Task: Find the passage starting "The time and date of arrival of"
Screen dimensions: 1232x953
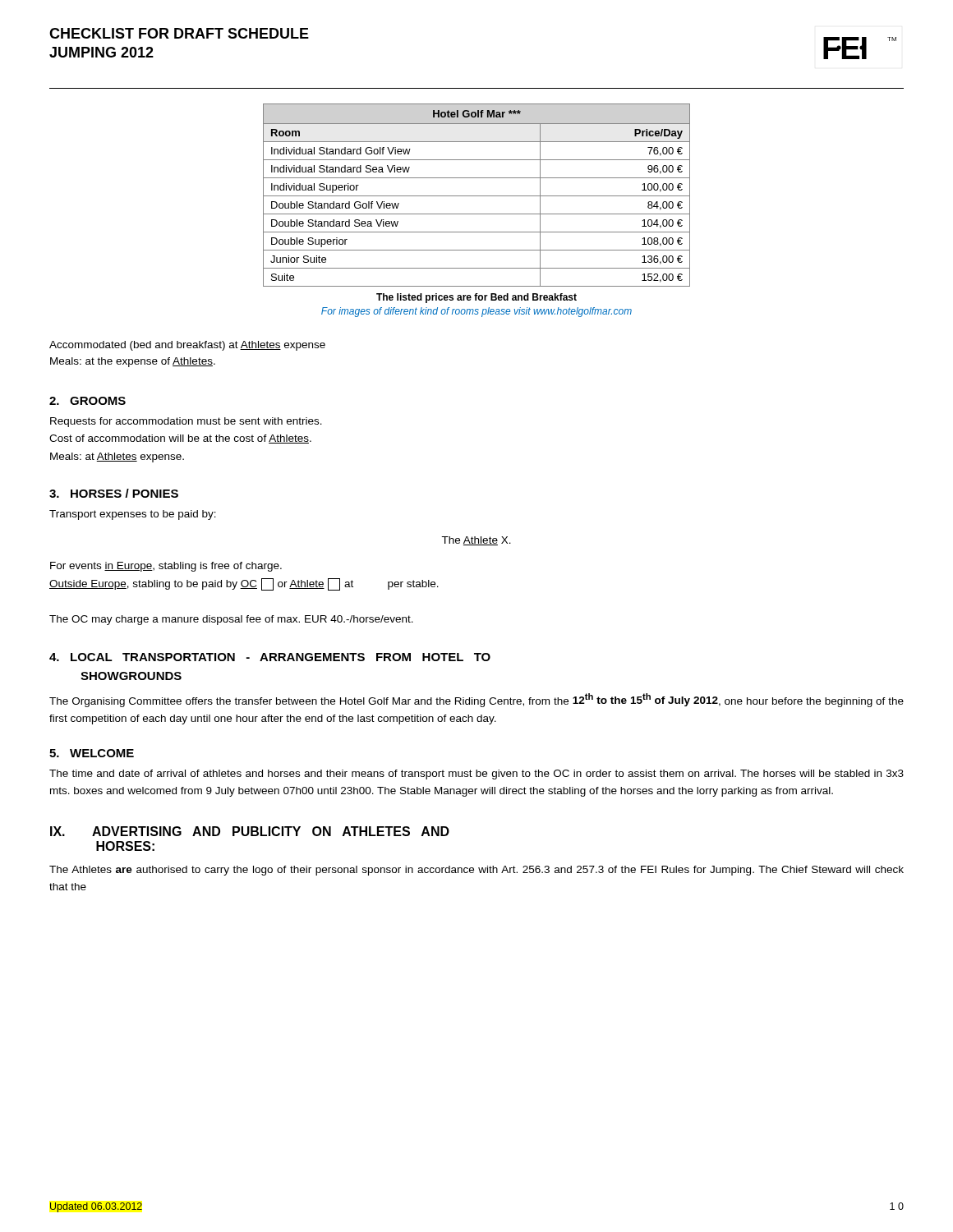Action: point(476,782)
